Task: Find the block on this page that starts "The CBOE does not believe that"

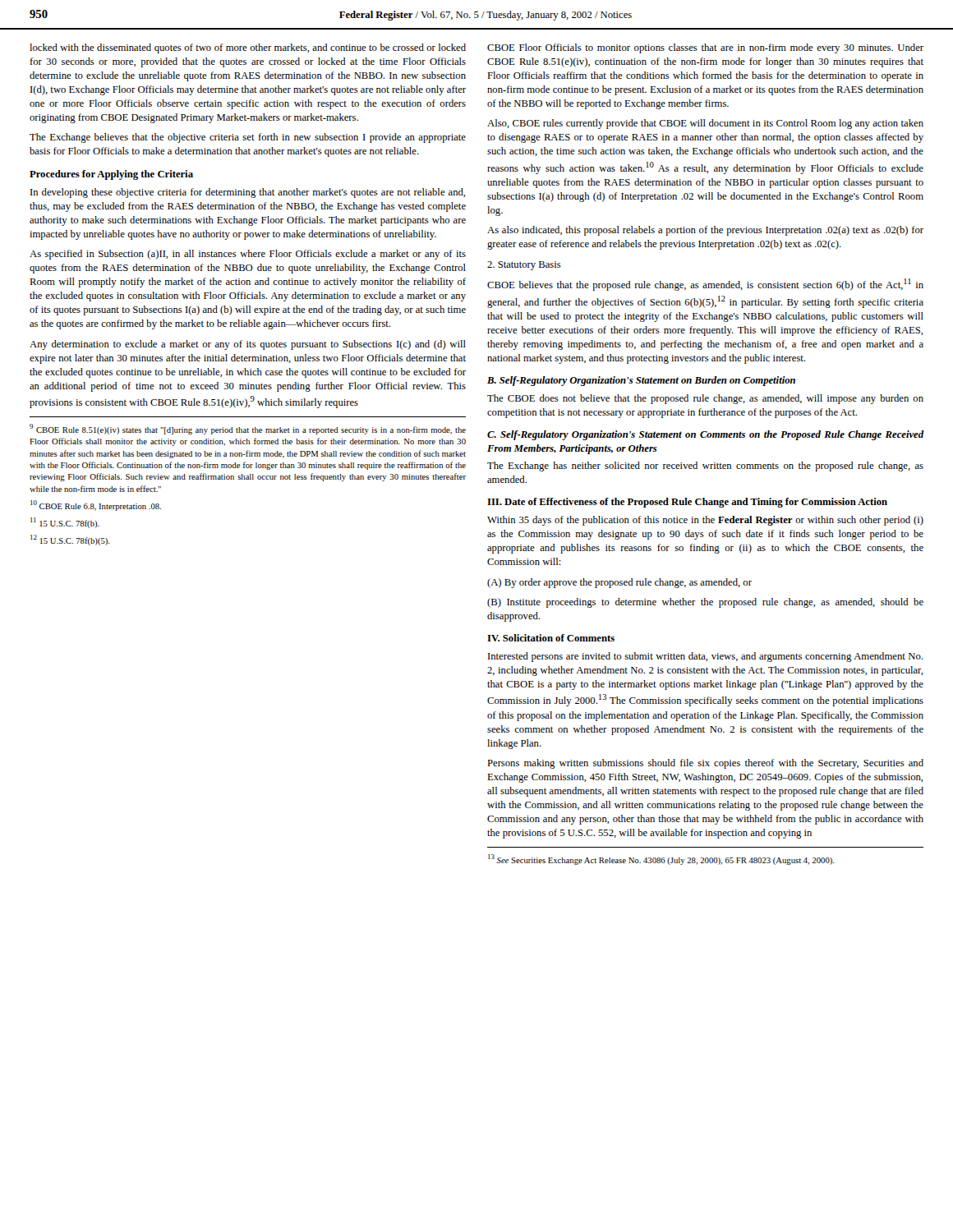Action: click(x=705, y=405)
